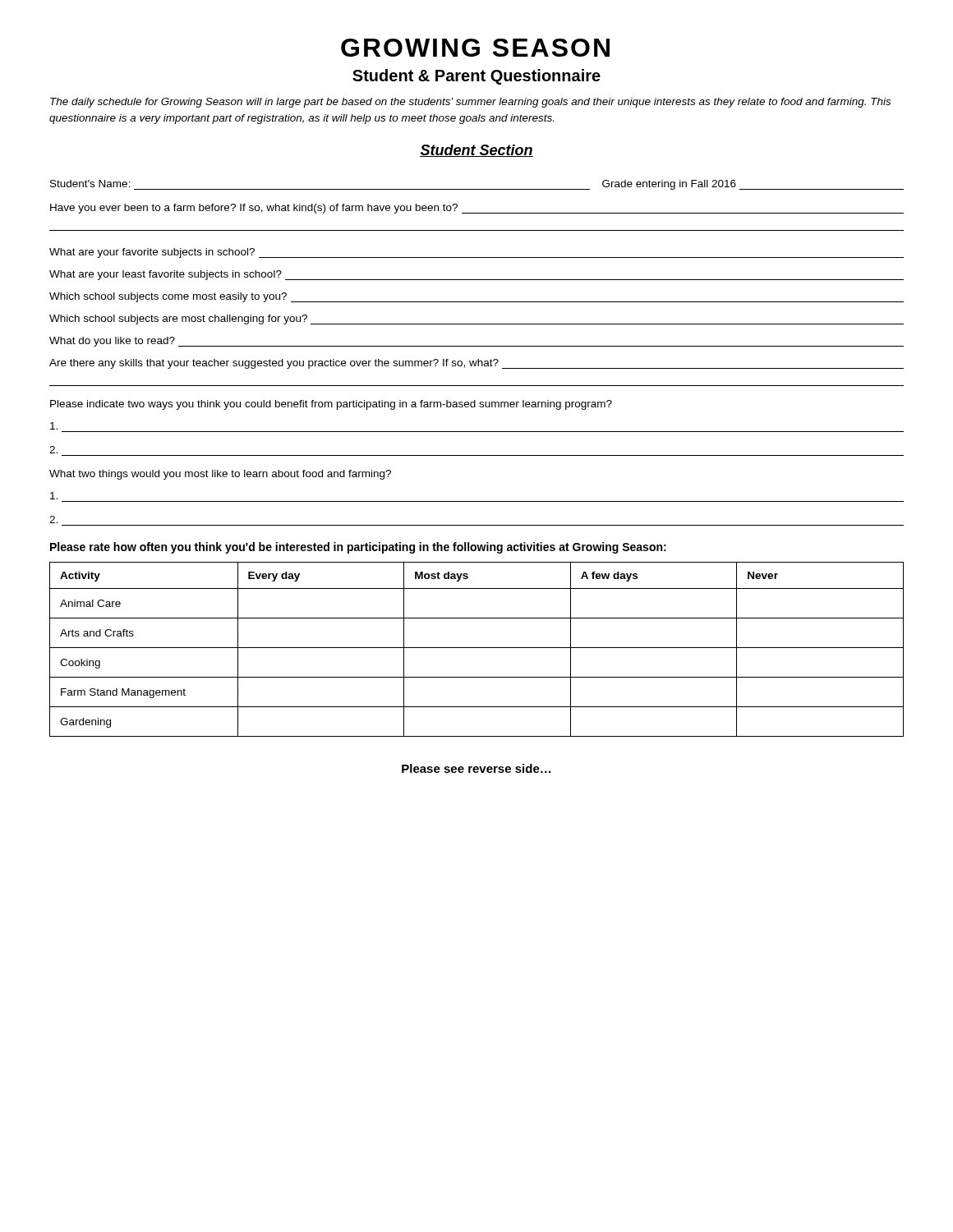
Task: Navigate to the text block starting "Student Section"
Action: (x=476, y=150)
